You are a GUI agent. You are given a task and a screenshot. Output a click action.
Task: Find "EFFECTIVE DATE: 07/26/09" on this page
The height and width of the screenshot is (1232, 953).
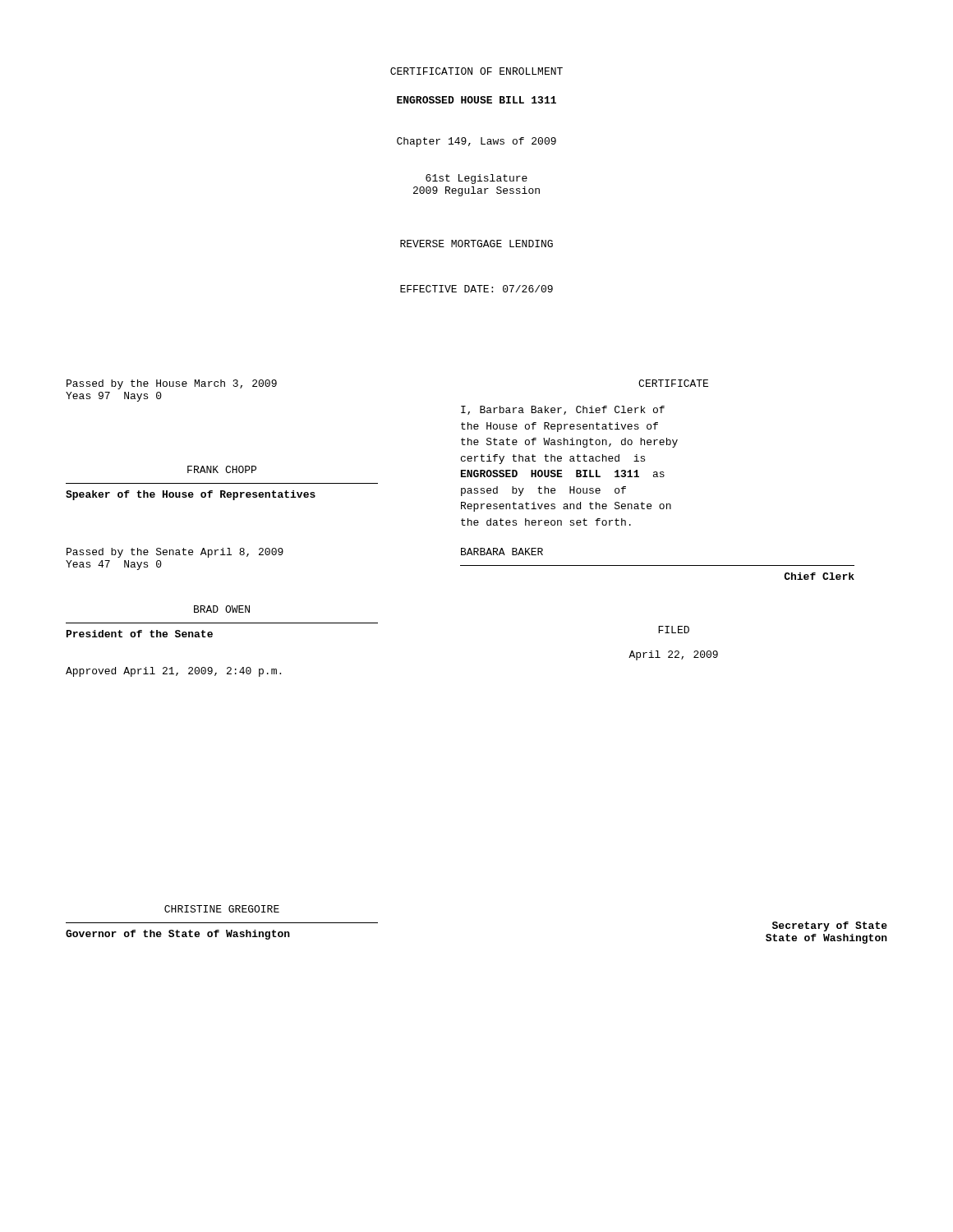[x=476, y=290]
